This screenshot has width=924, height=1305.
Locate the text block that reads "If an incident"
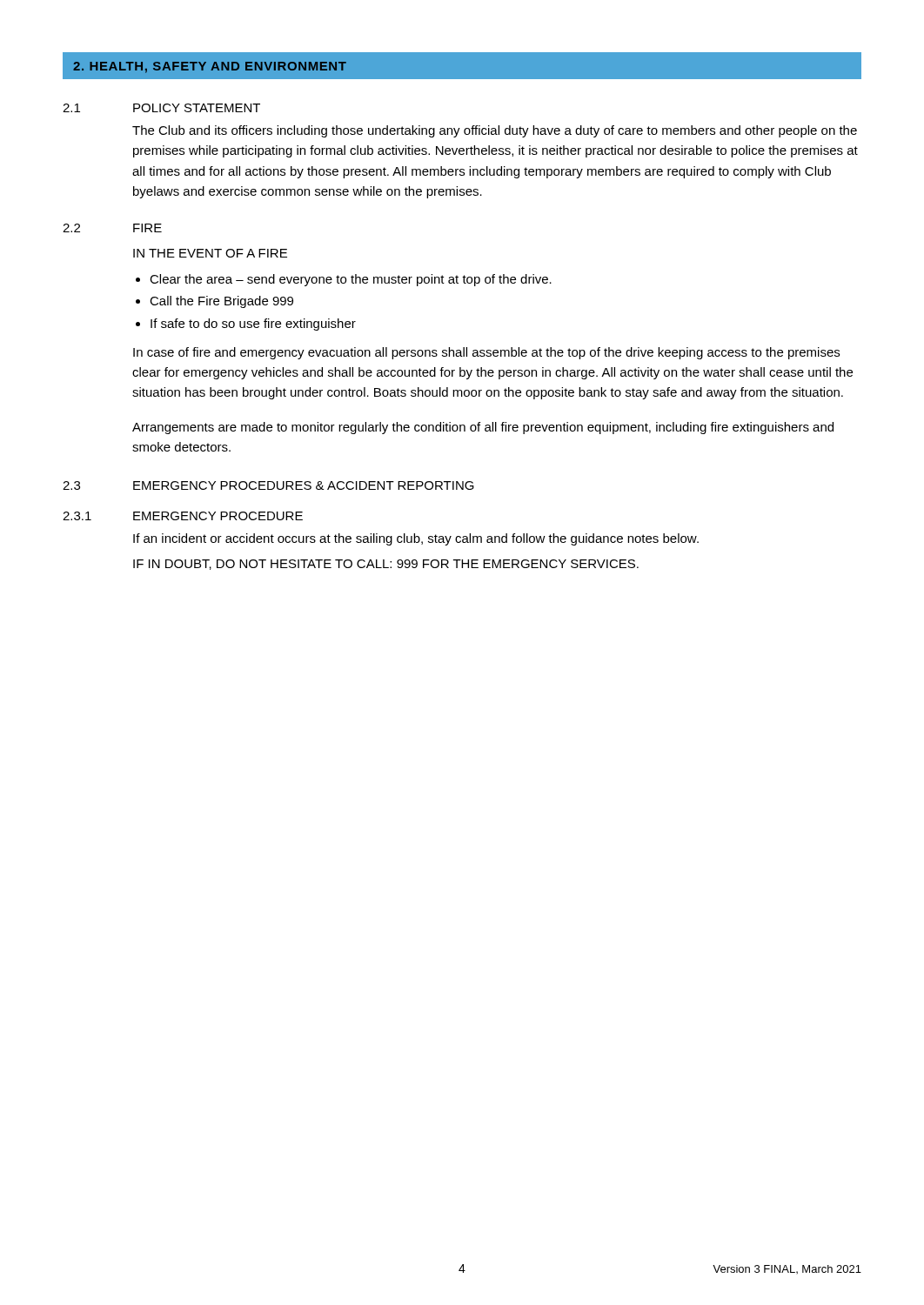click(x=416, y=538)
